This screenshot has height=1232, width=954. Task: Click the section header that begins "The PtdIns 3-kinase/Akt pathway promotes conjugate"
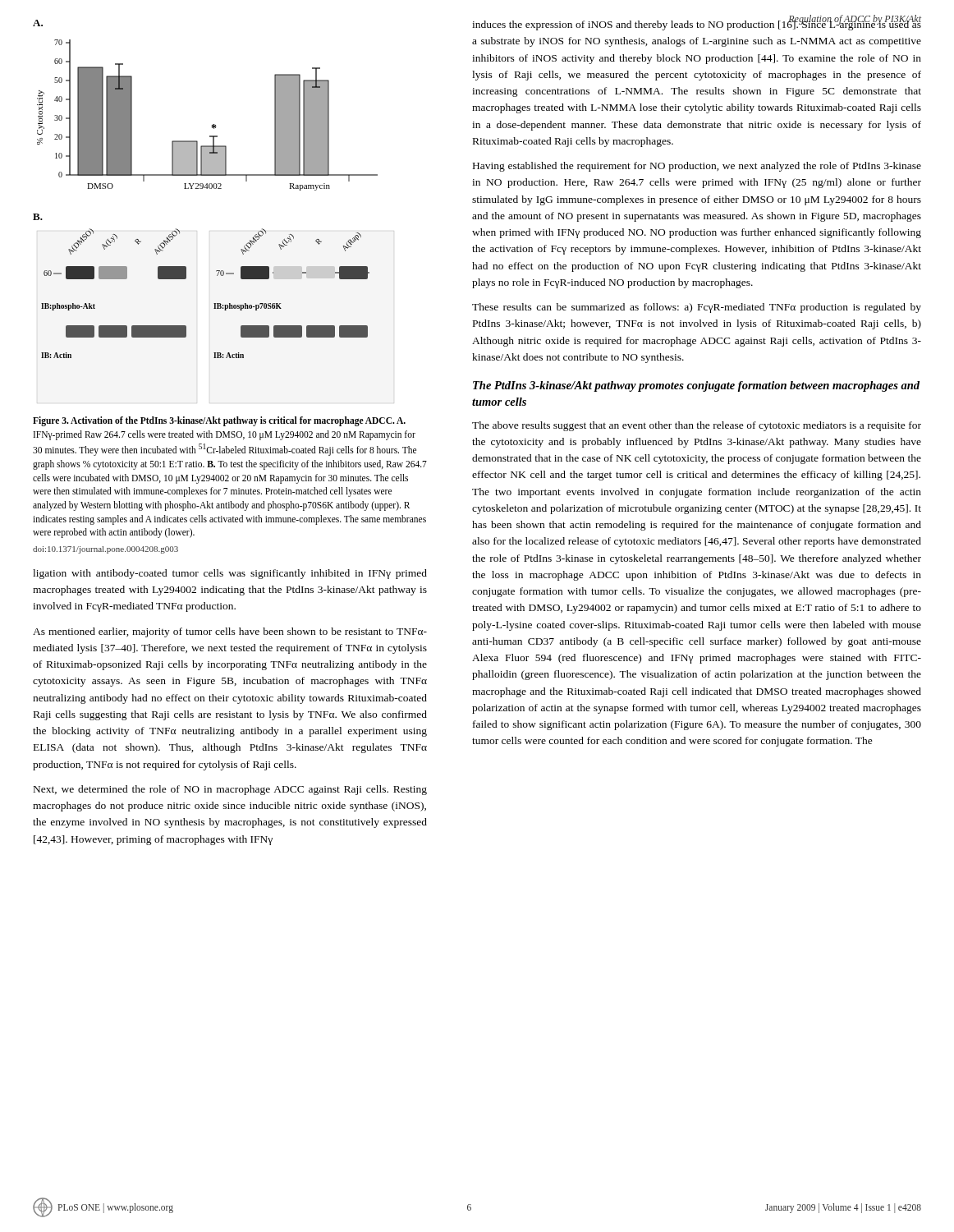(696, 394)
